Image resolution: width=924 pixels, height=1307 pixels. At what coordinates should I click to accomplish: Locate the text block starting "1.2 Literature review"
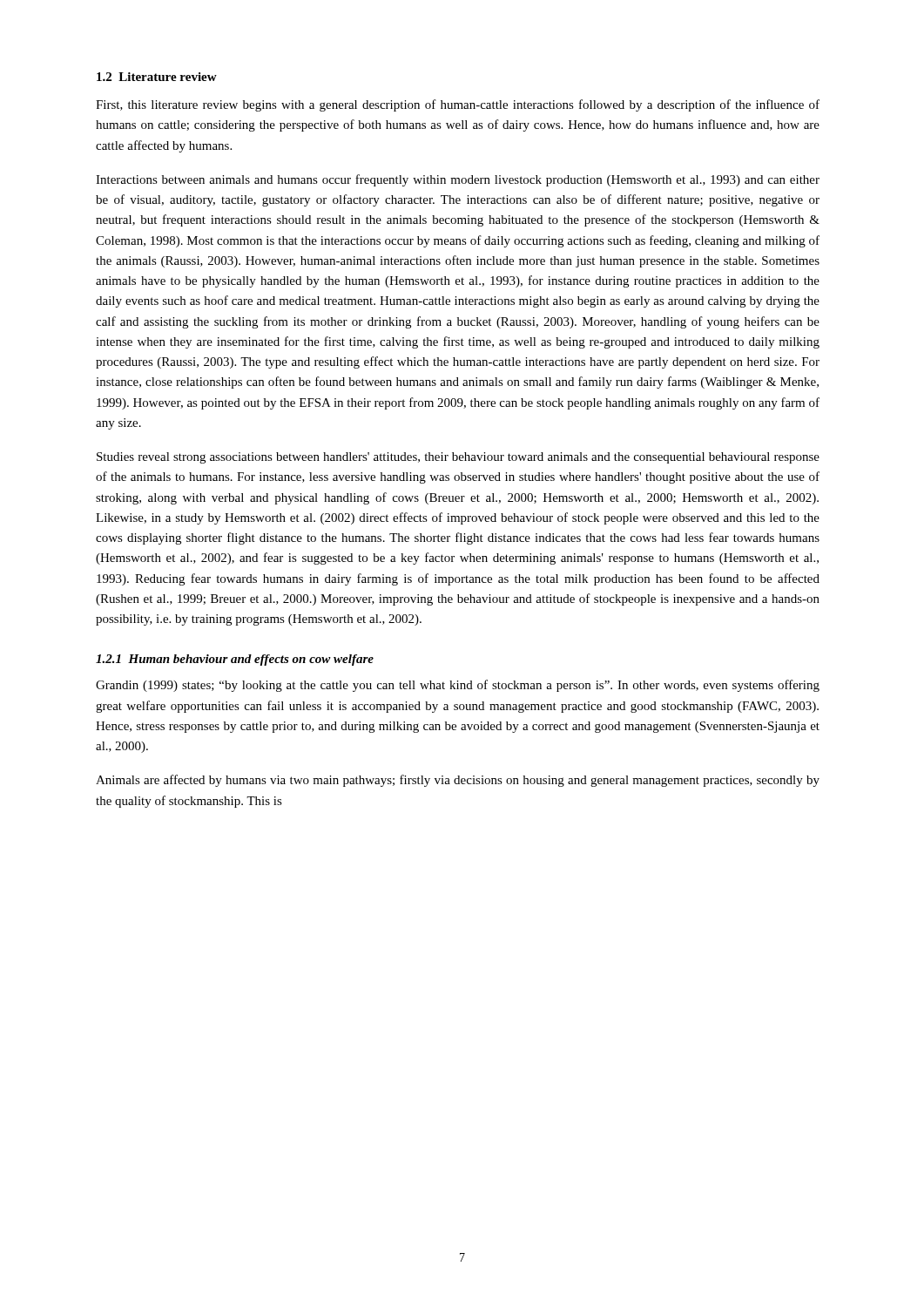point(156,77)
